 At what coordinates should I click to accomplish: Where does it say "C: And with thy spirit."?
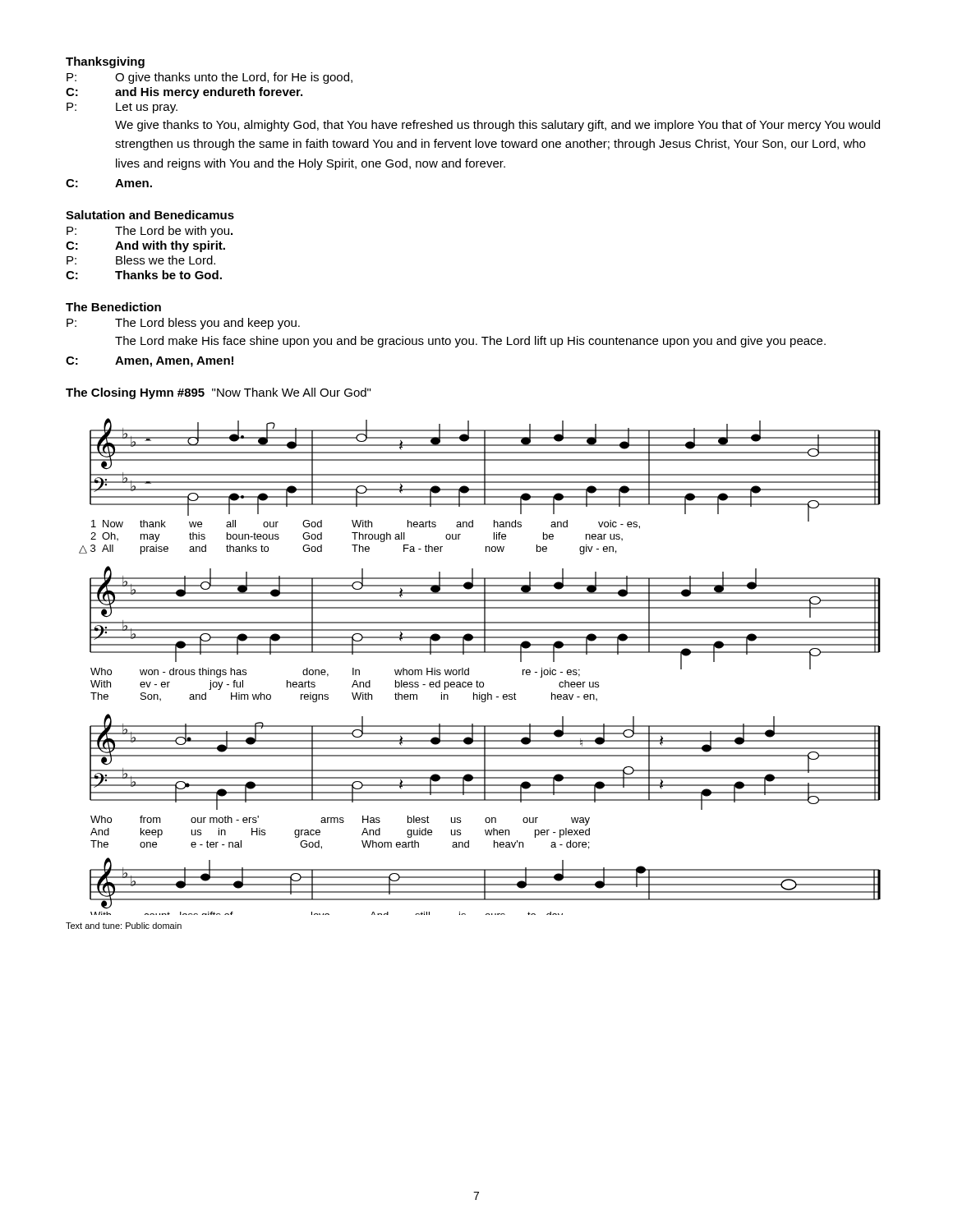[145, 246]
